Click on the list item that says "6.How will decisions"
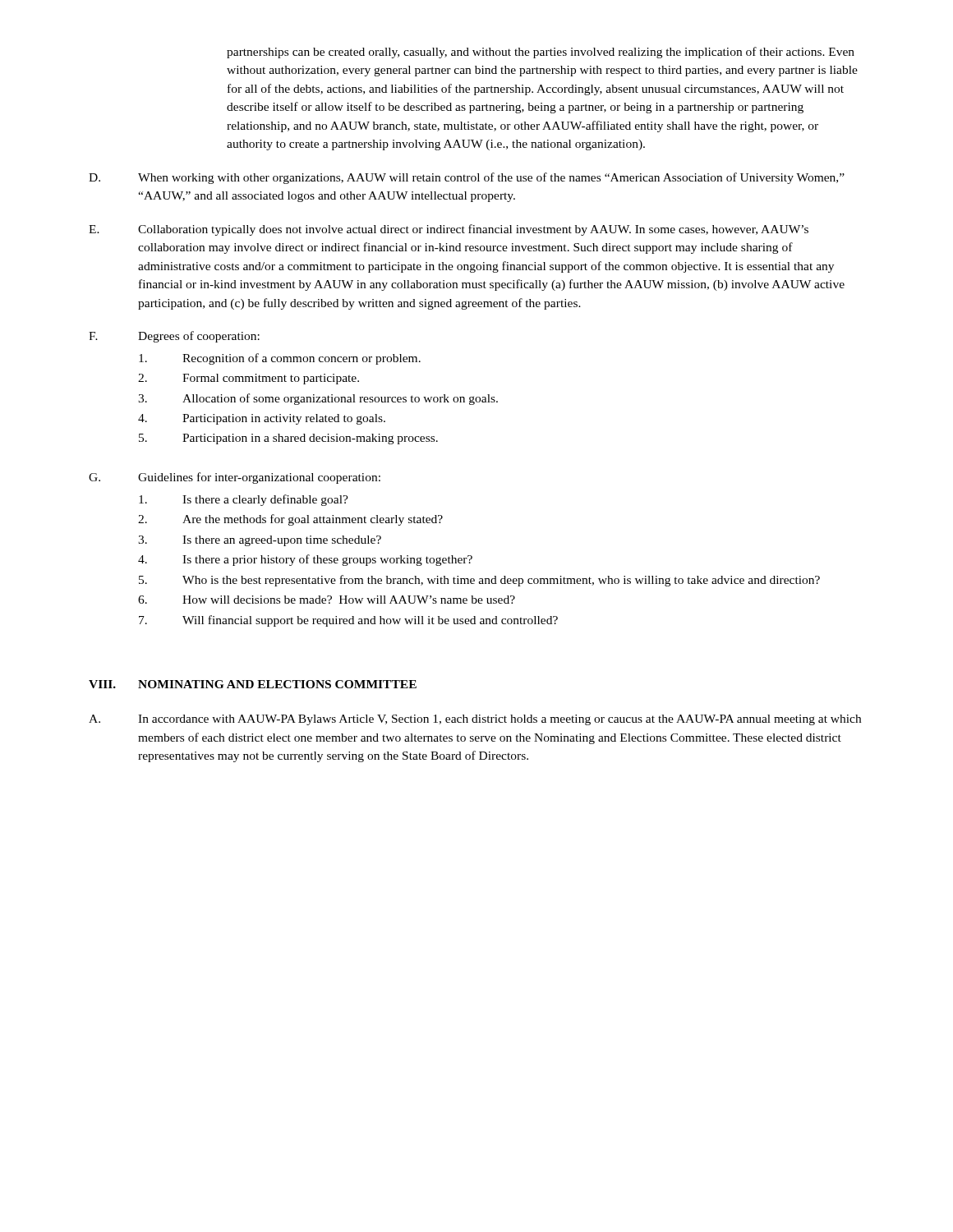This screenshot has height=1232, width=953. click(x=501, y=600)
